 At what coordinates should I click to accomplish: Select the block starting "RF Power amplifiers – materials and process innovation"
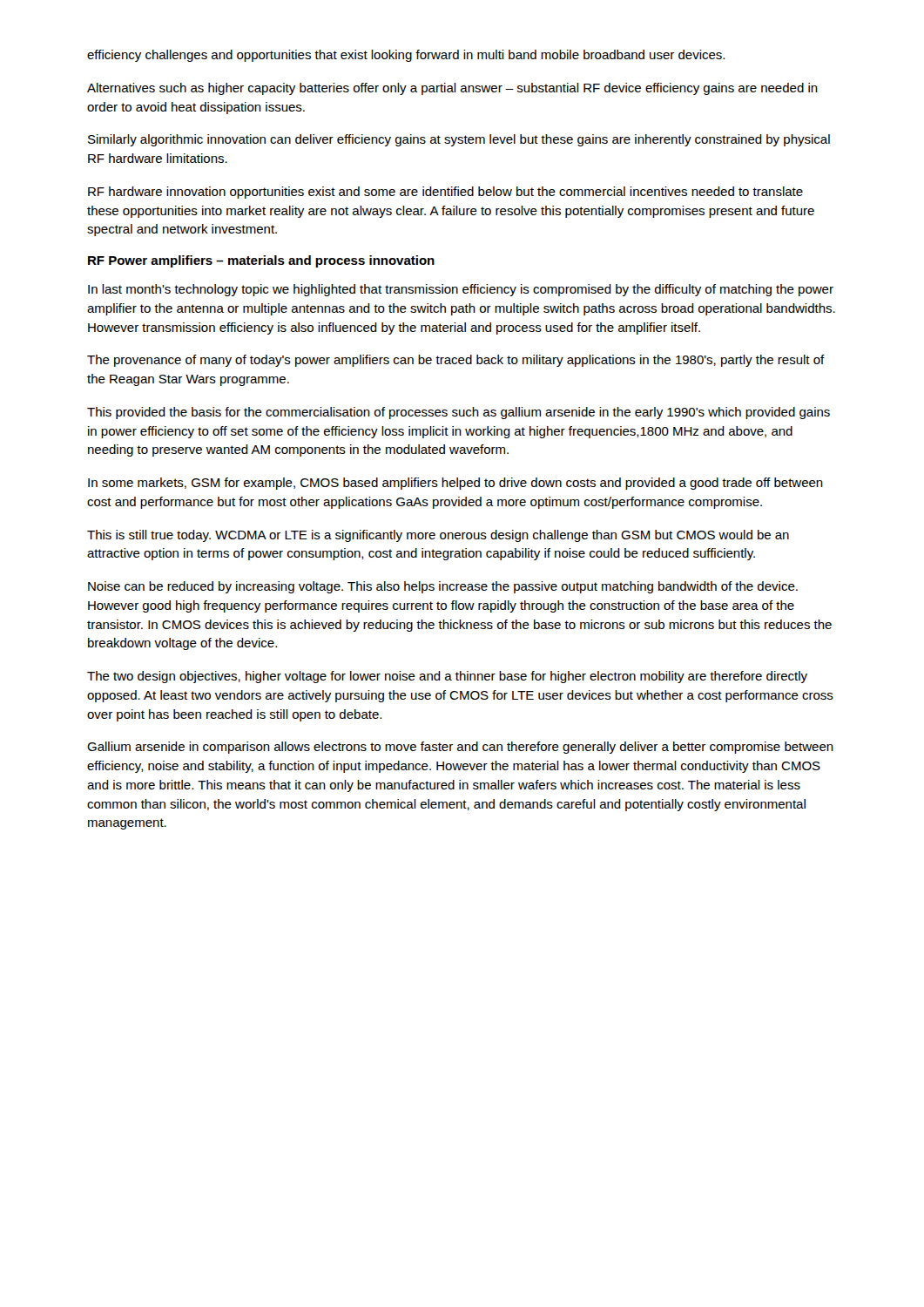pos(261,260)
